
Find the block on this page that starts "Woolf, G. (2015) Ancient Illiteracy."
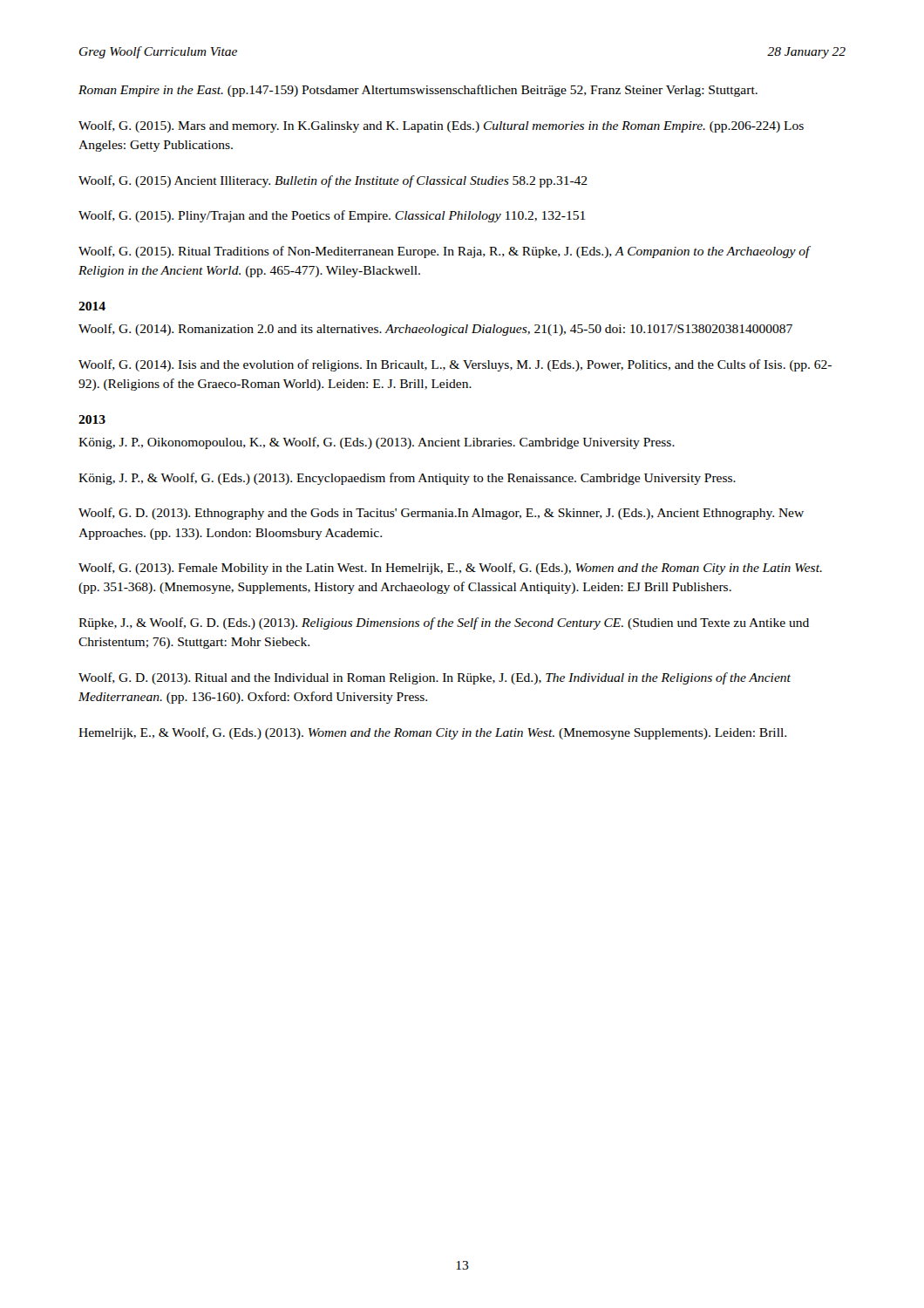(333, 180)
